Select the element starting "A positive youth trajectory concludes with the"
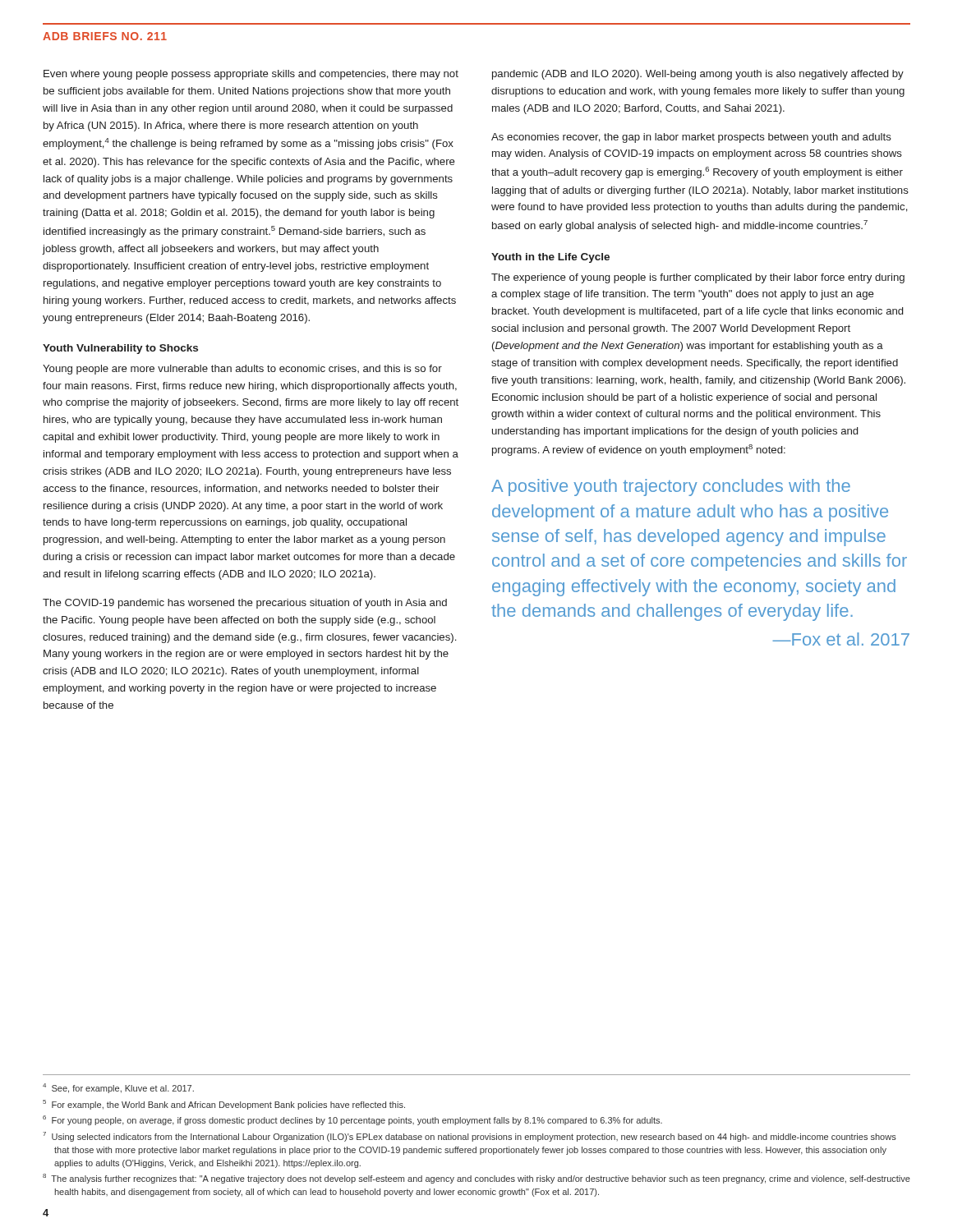The image size is (953, 1232). coord(701,564)
